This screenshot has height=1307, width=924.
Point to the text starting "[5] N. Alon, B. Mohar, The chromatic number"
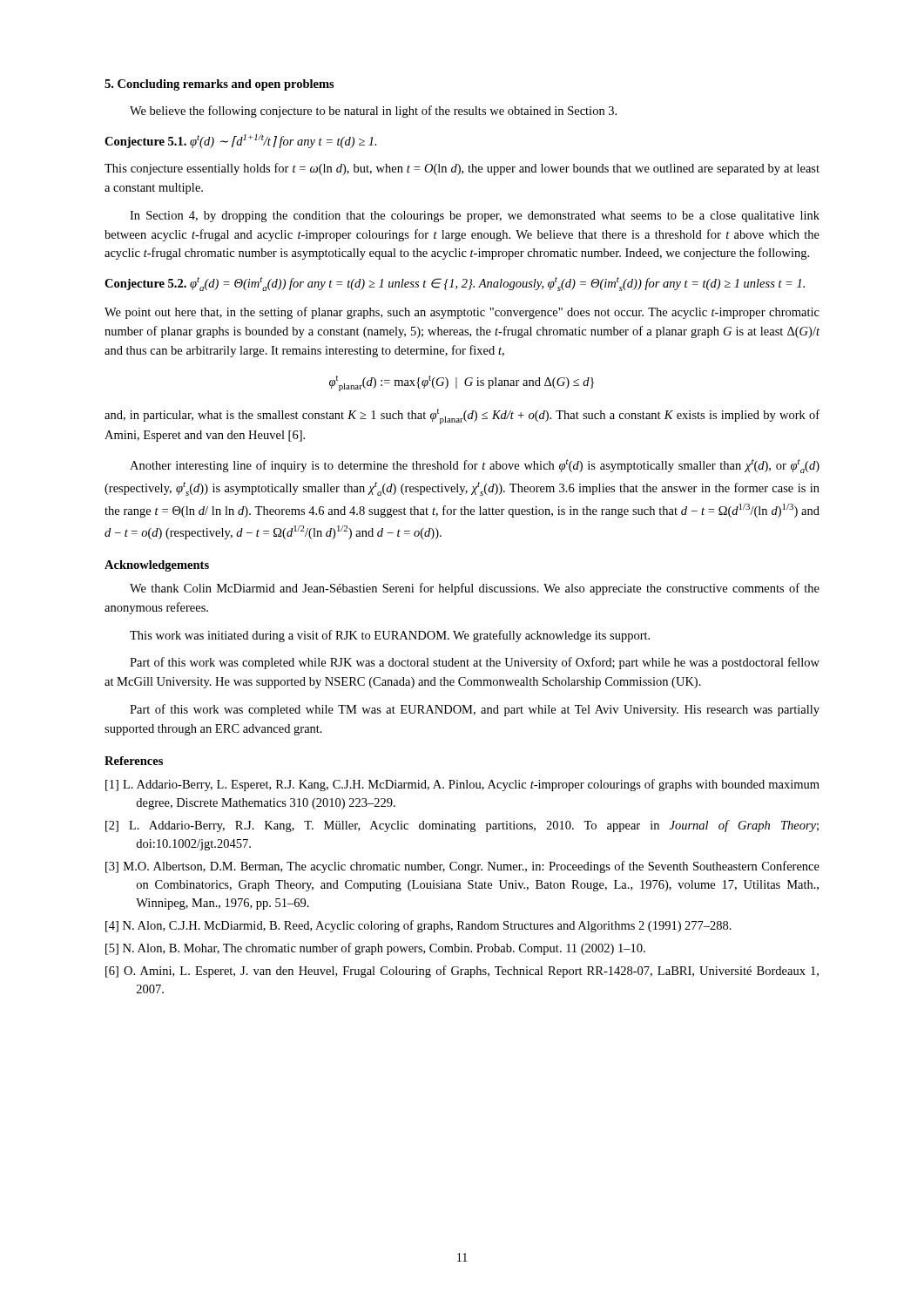[375, 948]
